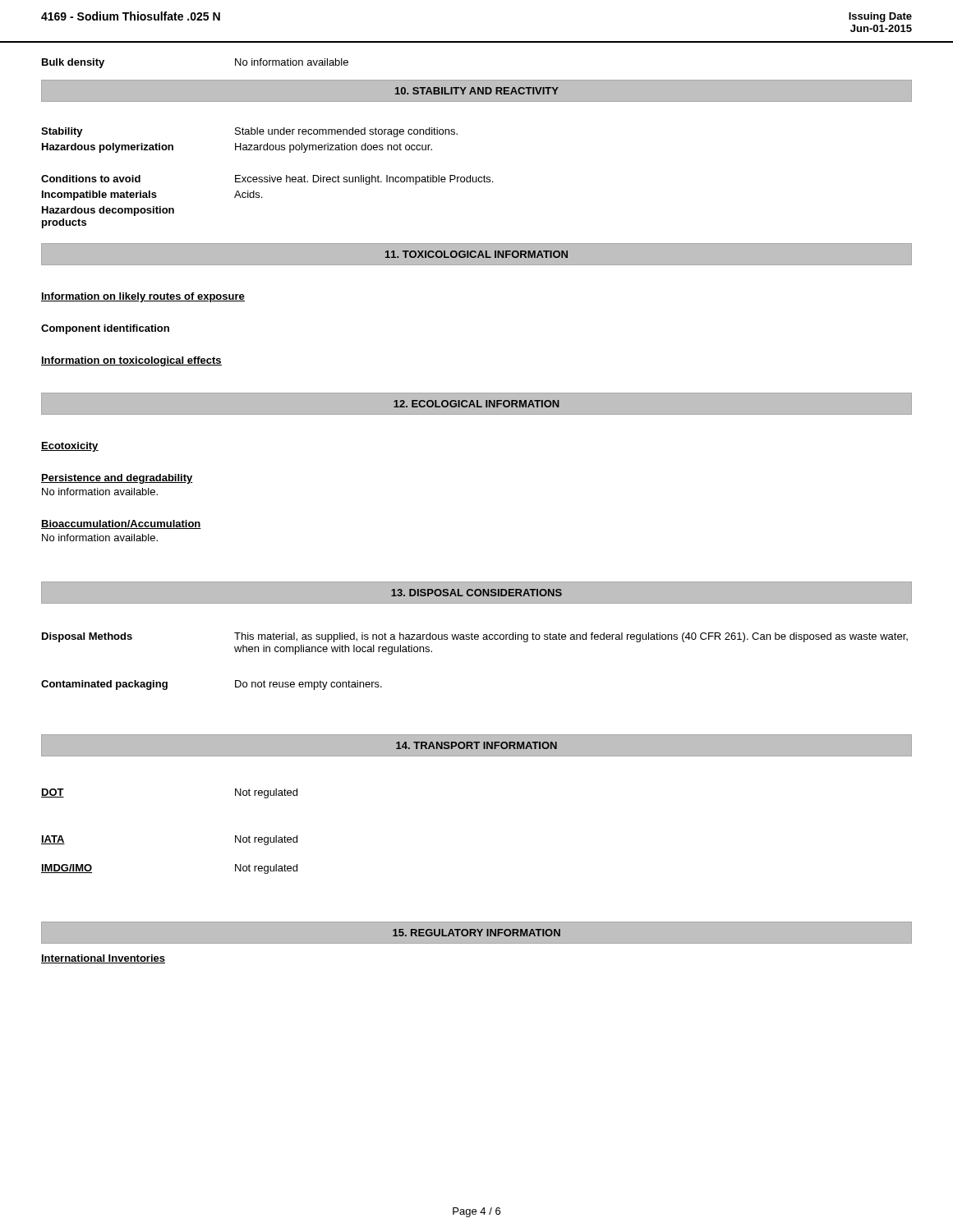Viewport: 953px width, 1232px height.
Task: Locate the element starting "Incompatible materials"
Action: (x=99, y=194)
